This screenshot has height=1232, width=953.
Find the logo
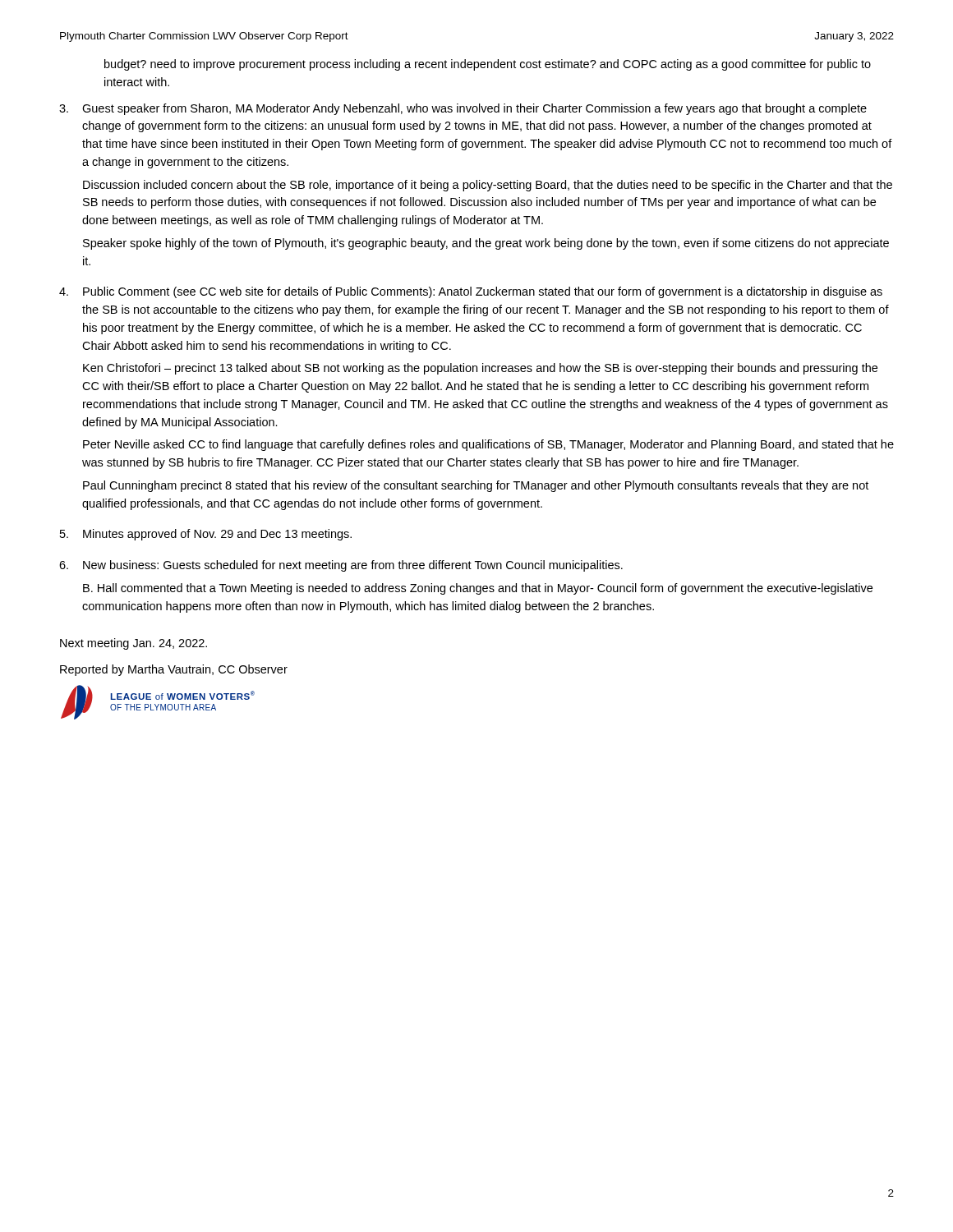pos(476,702)
